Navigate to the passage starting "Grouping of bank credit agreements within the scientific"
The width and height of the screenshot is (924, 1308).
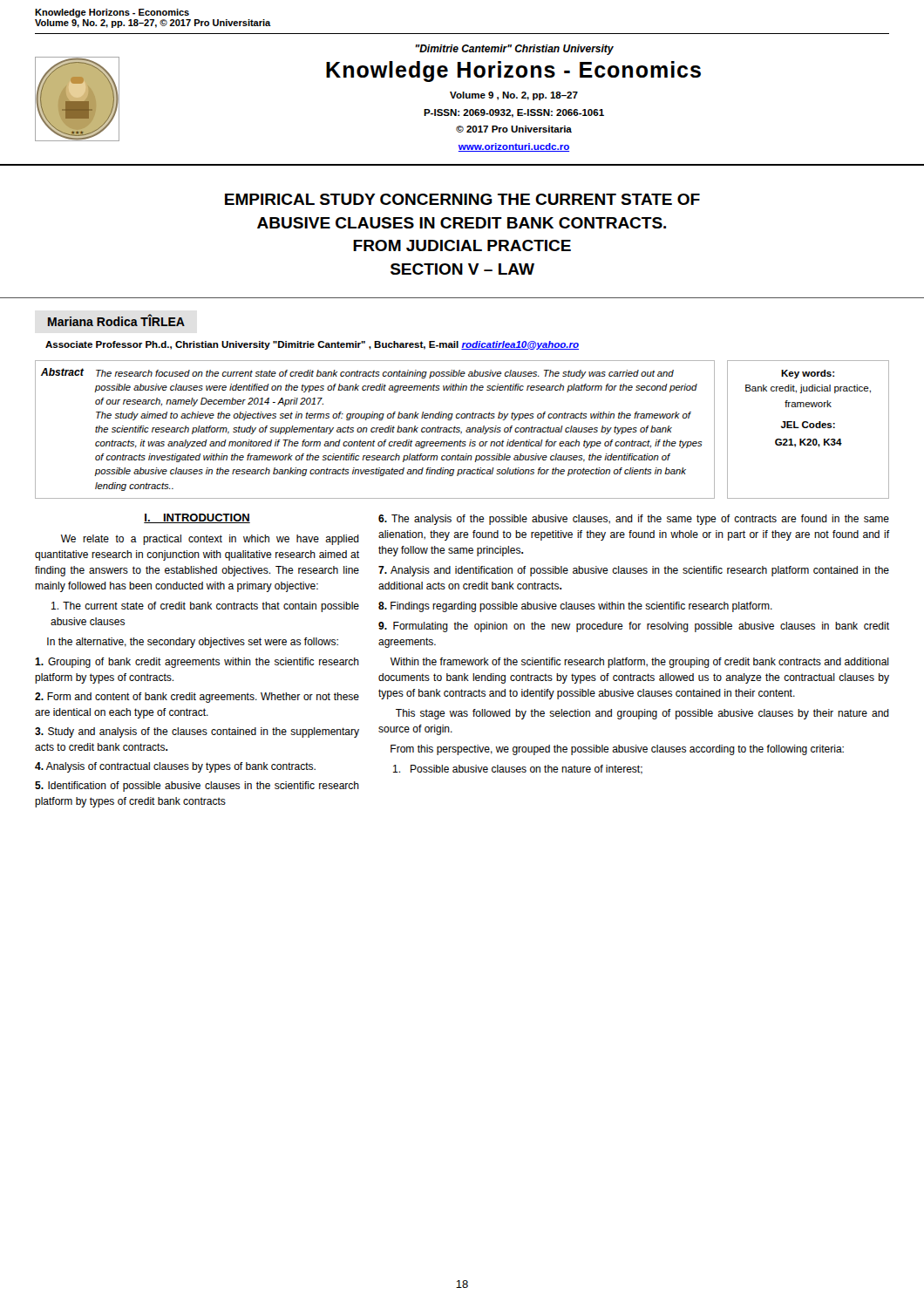click(197, 669)
